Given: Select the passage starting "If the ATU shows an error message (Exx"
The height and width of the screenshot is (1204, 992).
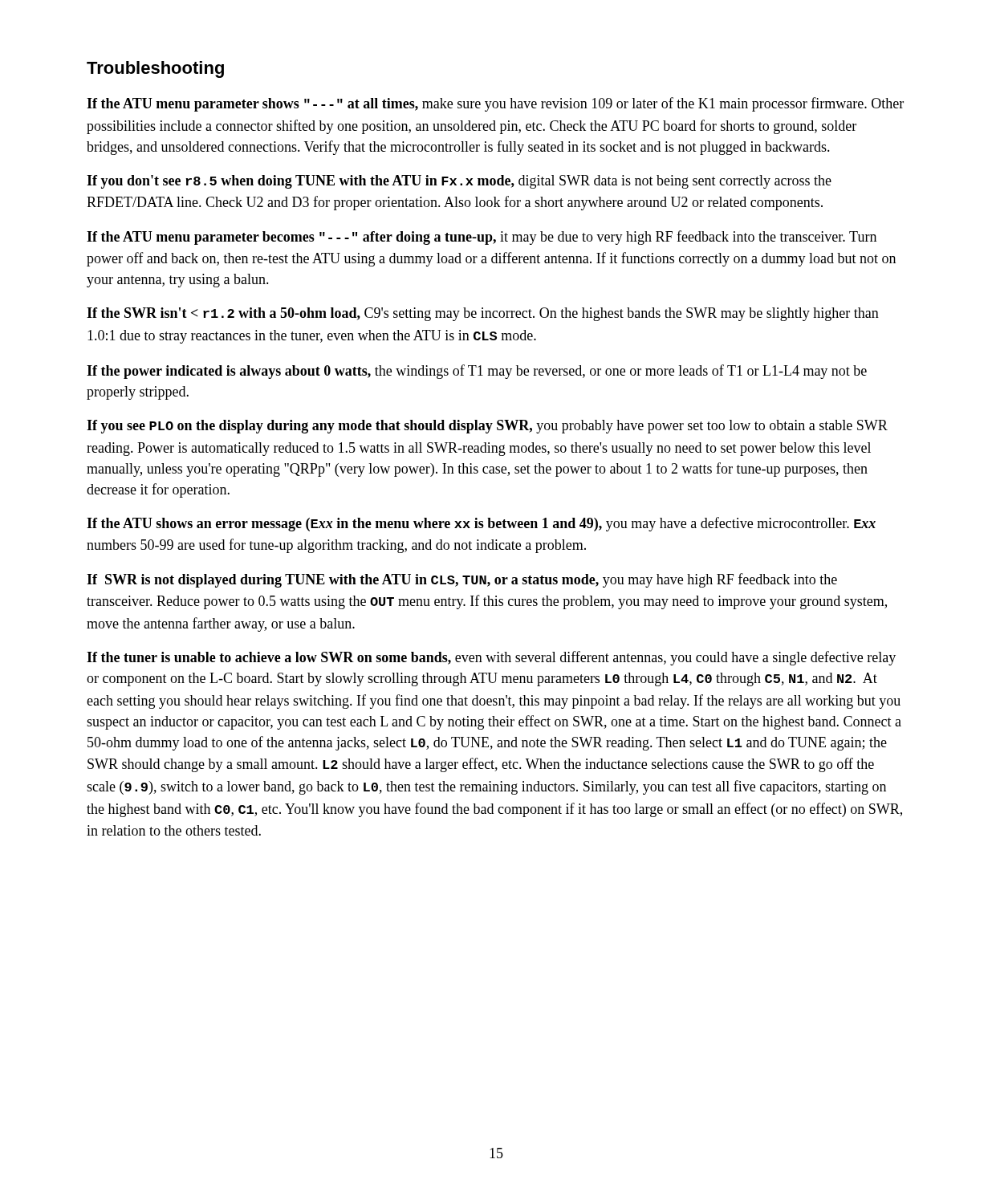Looking at the screenshot, I should 481,534.
